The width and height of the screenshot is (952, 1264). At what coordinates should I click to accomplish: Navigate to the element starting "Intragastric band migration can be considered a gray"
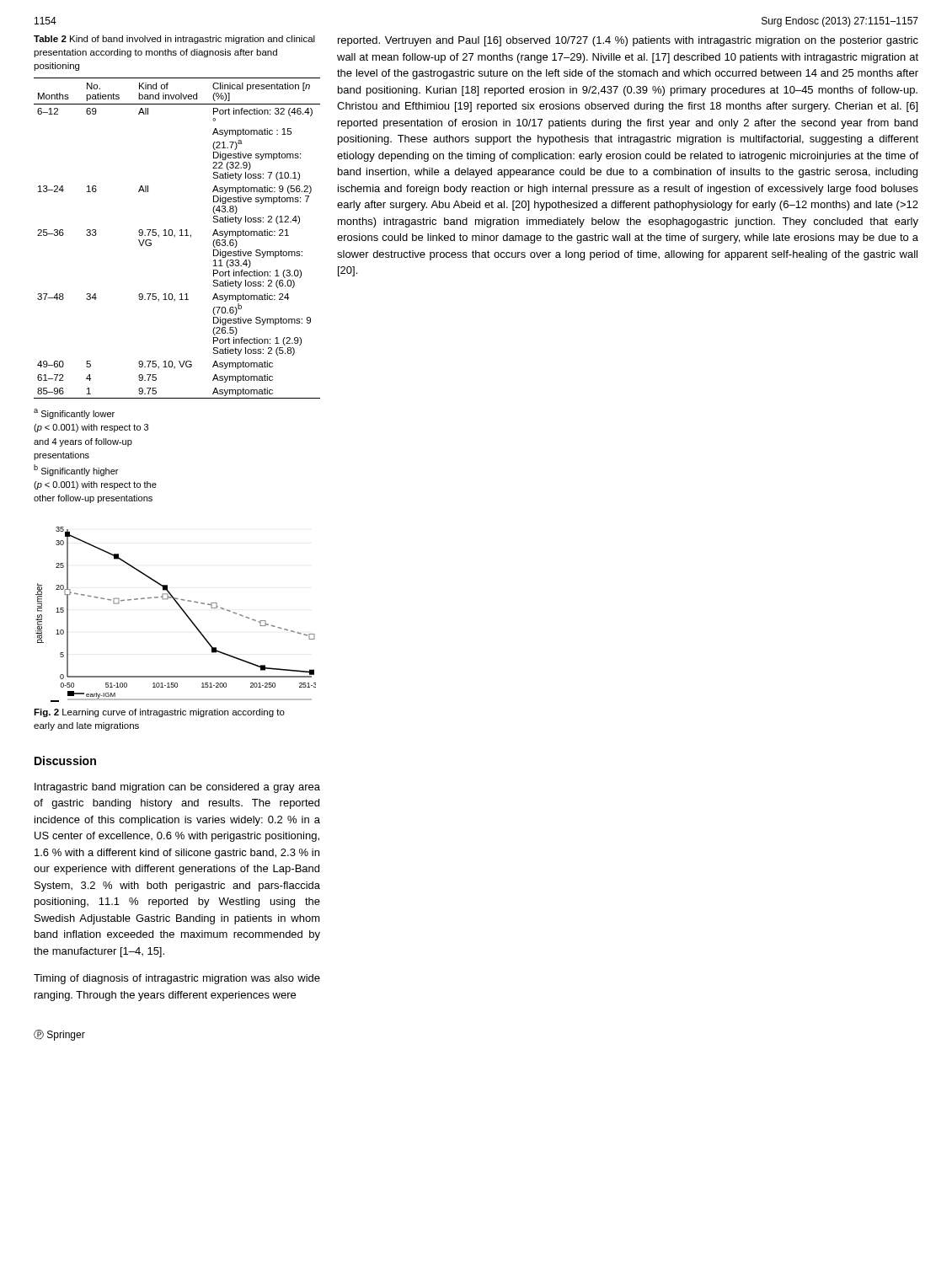pos(177,891)
